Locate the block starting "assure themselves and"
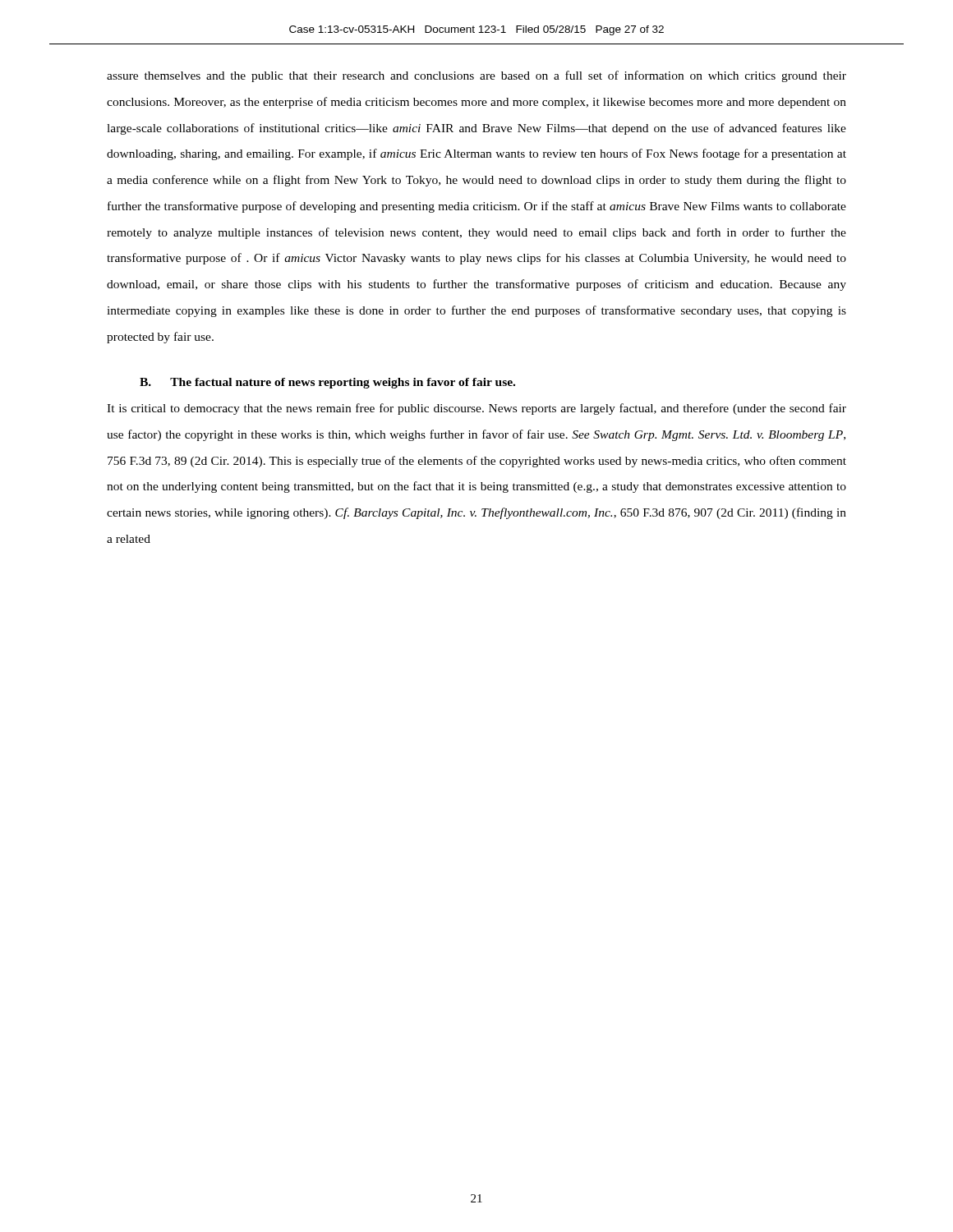 (x=476, y=206)
